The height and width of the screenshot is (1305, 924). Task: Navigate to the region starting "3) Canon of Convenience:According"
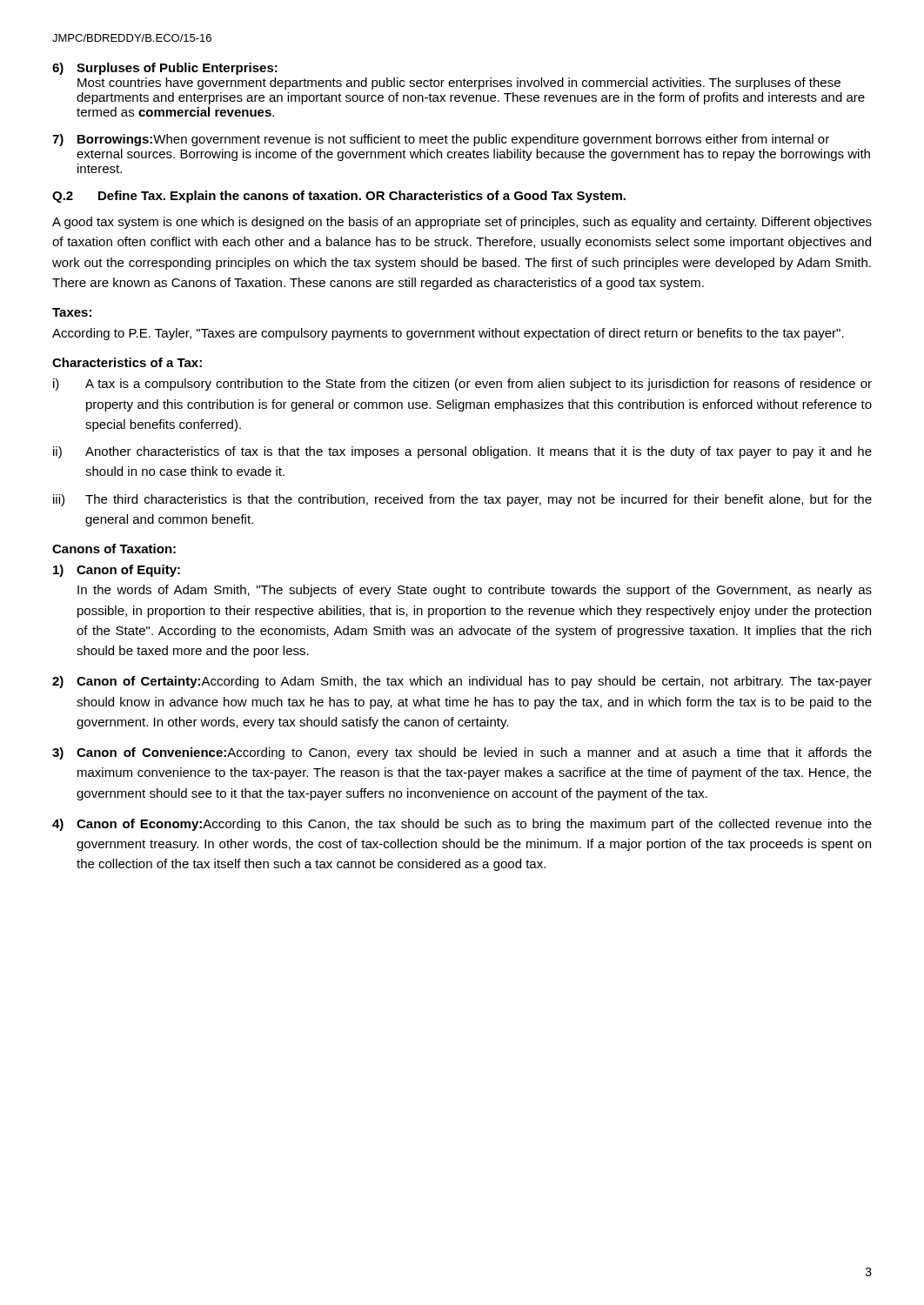coord(462,772)
